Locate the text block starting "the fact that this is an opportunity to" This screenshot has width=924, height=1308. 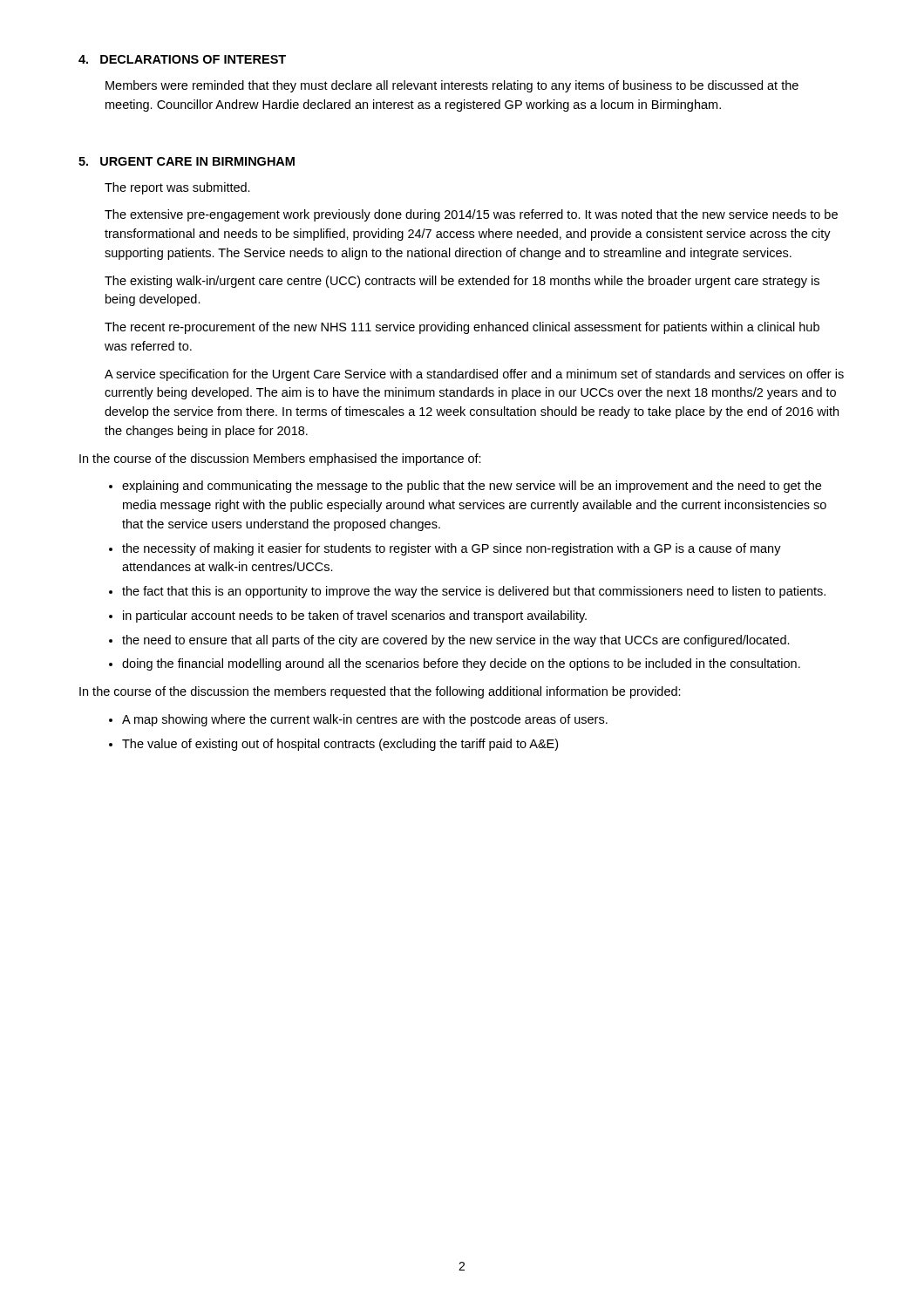(x=474, y=591)
